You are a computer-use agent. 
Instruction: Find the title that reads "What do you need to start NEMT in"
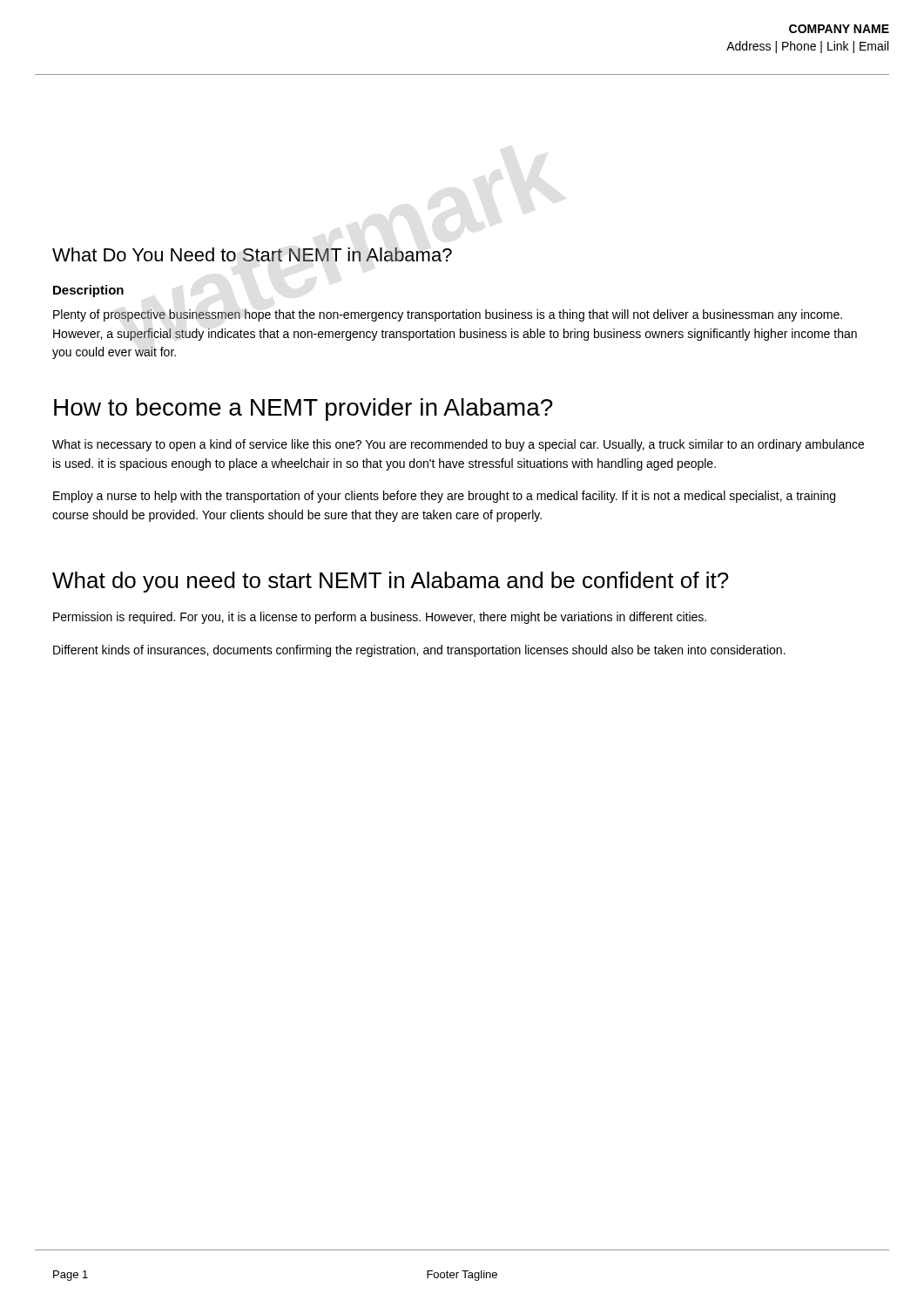[x=391, y=580]
